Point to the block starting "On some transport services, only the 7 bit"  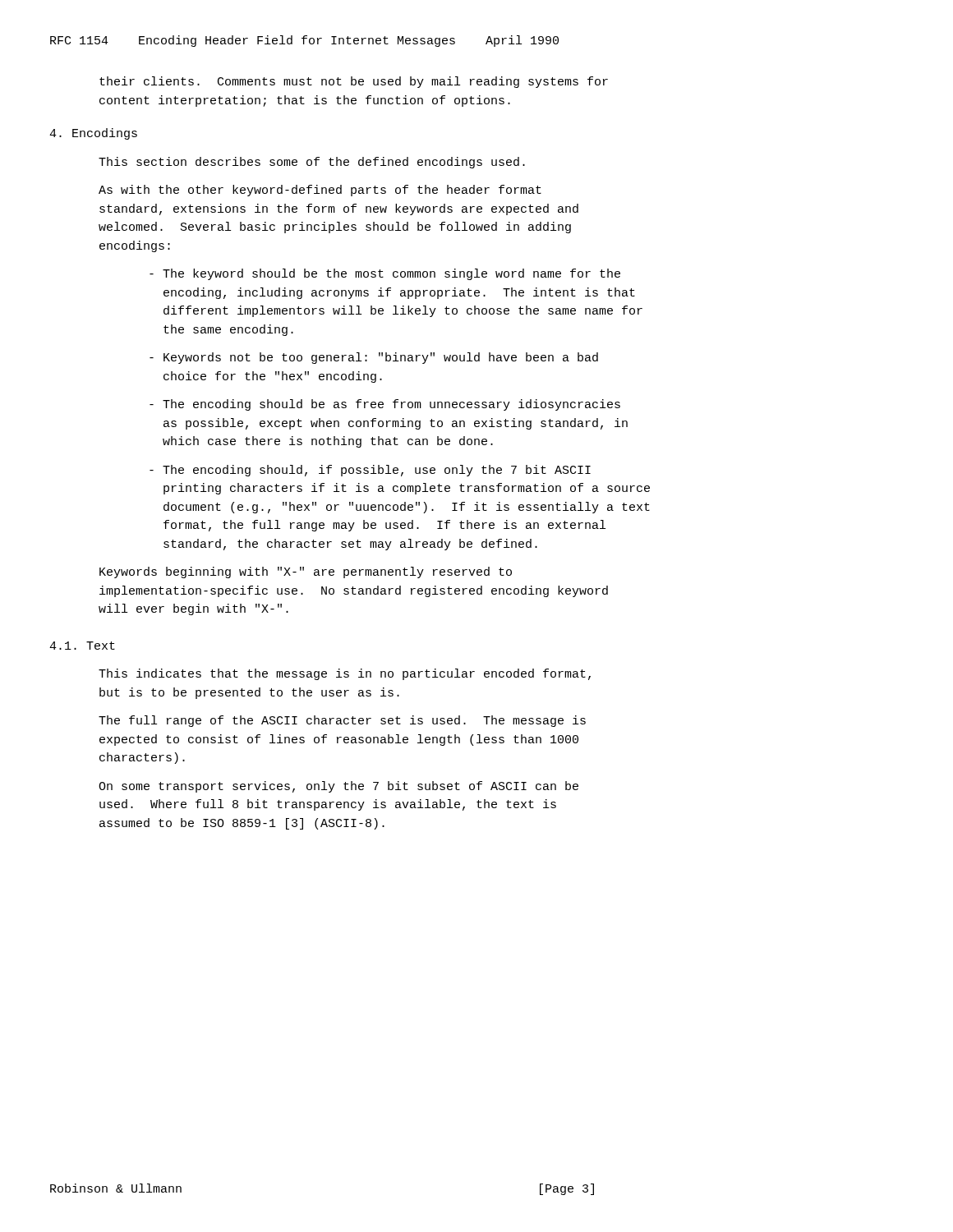(501, 806)
